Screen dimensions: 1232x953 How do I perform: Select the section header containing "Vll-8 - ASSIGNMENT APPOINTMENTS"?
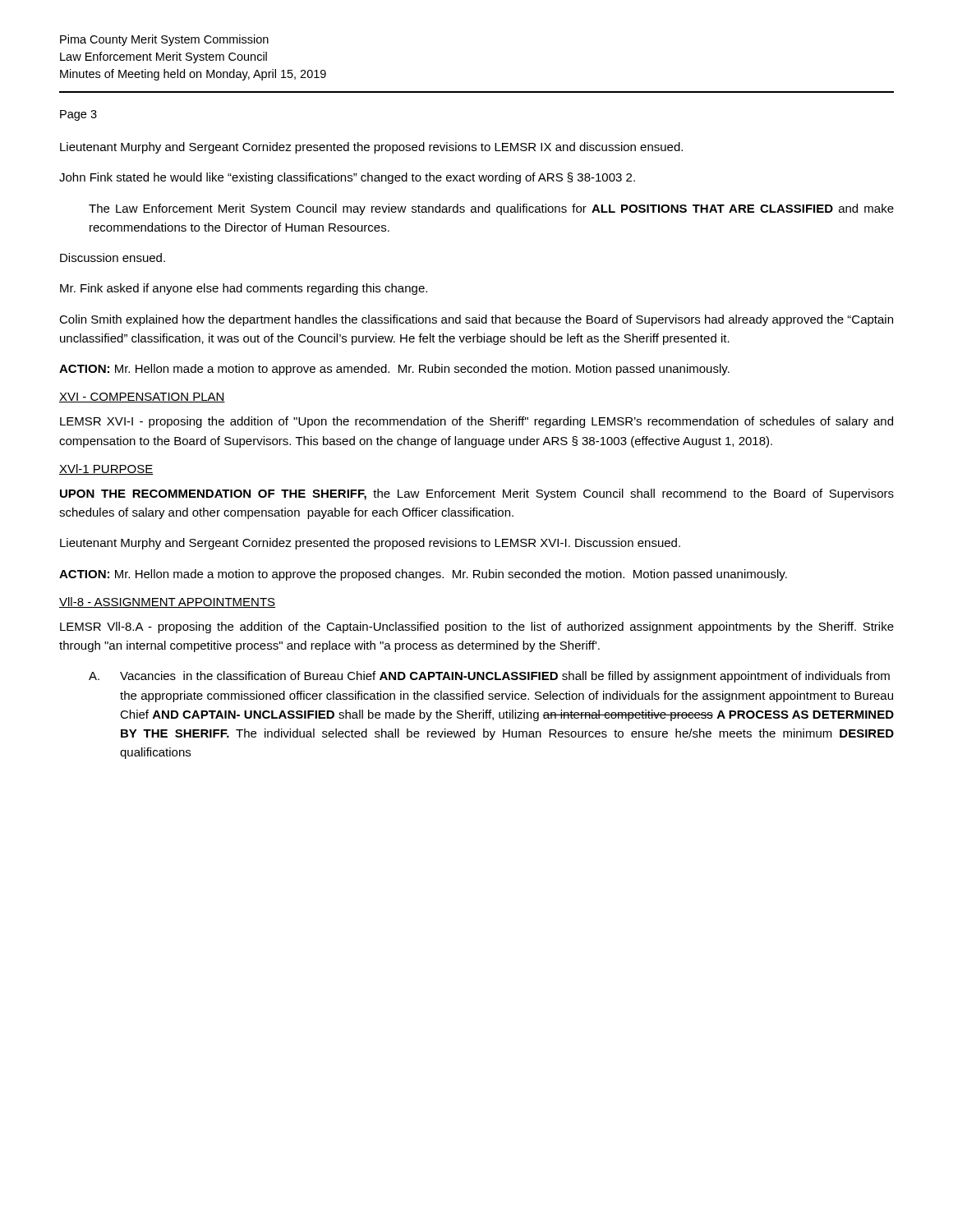tap(167, 601)
